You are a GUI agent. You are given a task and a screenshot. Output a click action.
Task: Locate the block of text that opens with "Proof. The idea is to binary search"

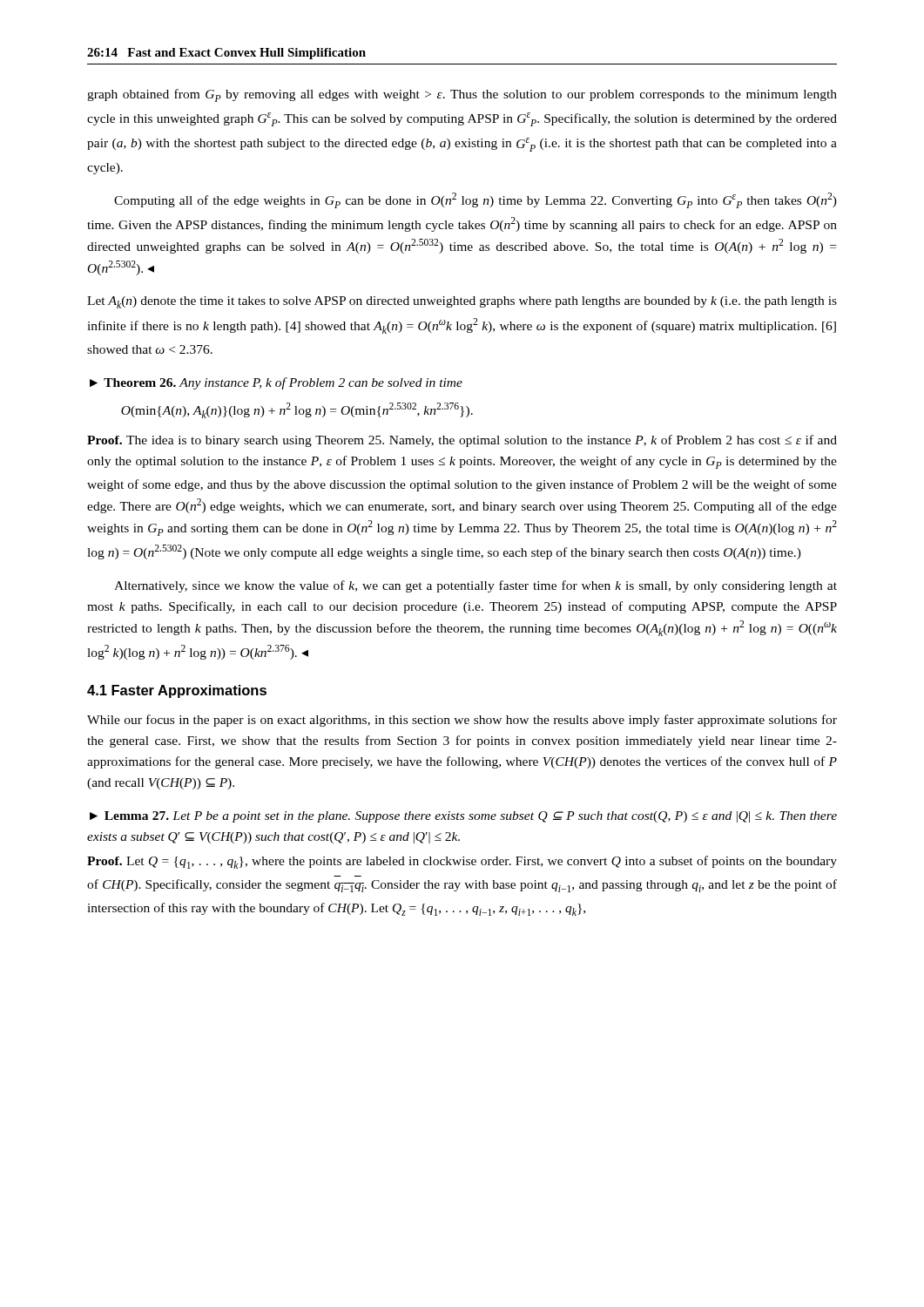(462, 496)
